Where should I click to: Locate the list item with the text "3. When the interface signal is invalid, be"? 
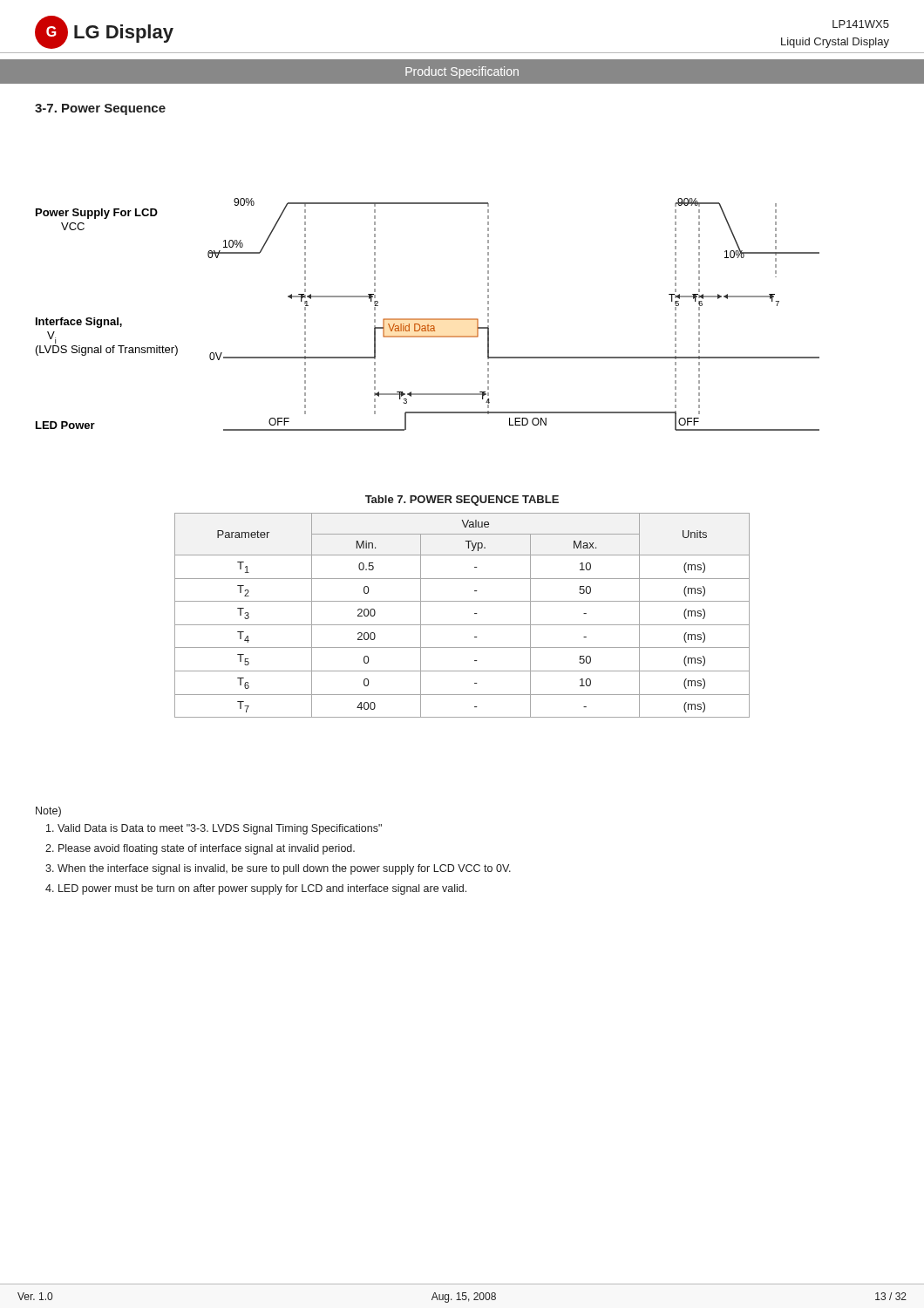click(x=278, y=869)
